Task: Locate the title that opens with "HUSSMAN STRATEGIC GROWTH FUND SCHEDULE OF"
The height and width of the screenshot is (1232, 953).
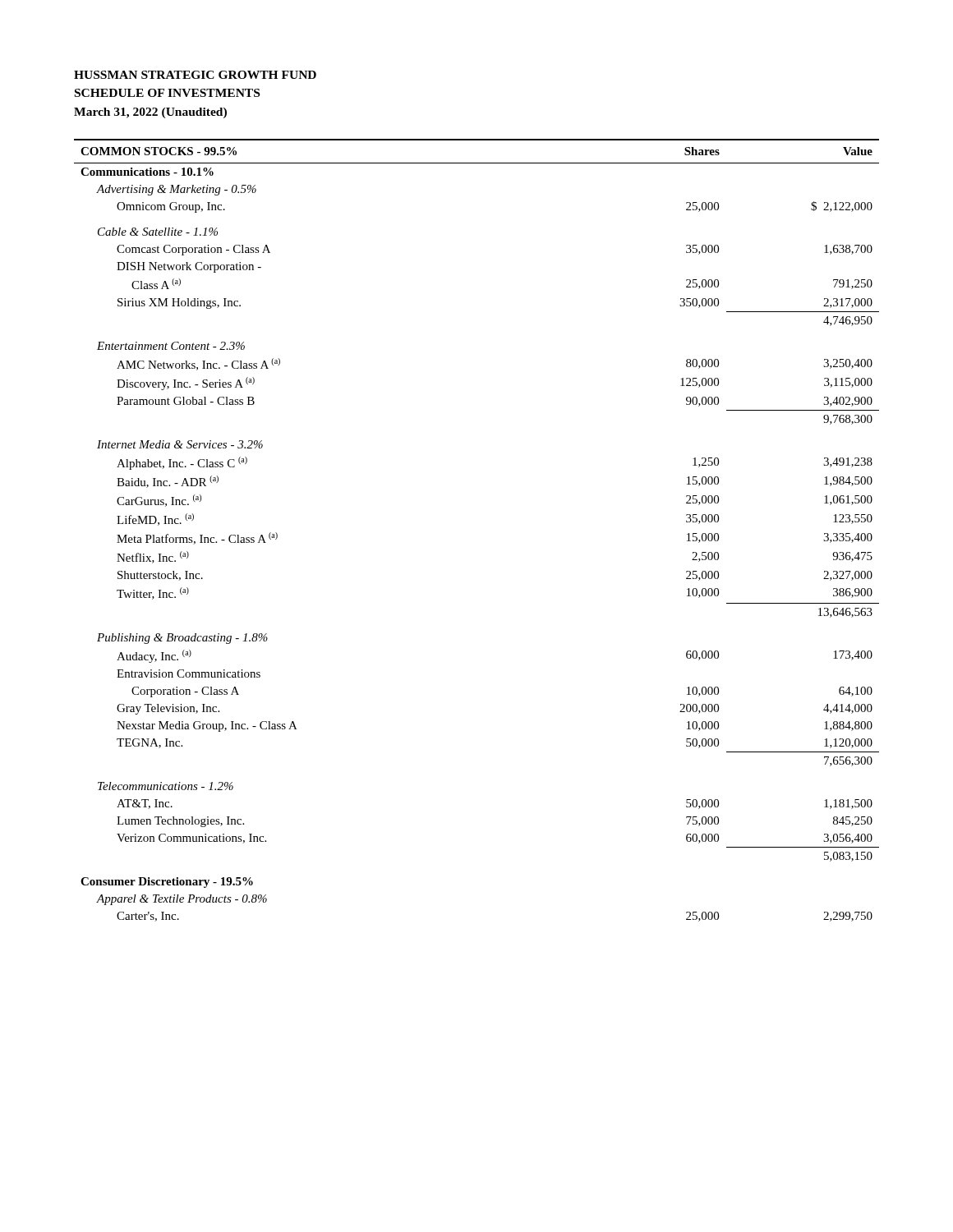Action: click(195, 75)
